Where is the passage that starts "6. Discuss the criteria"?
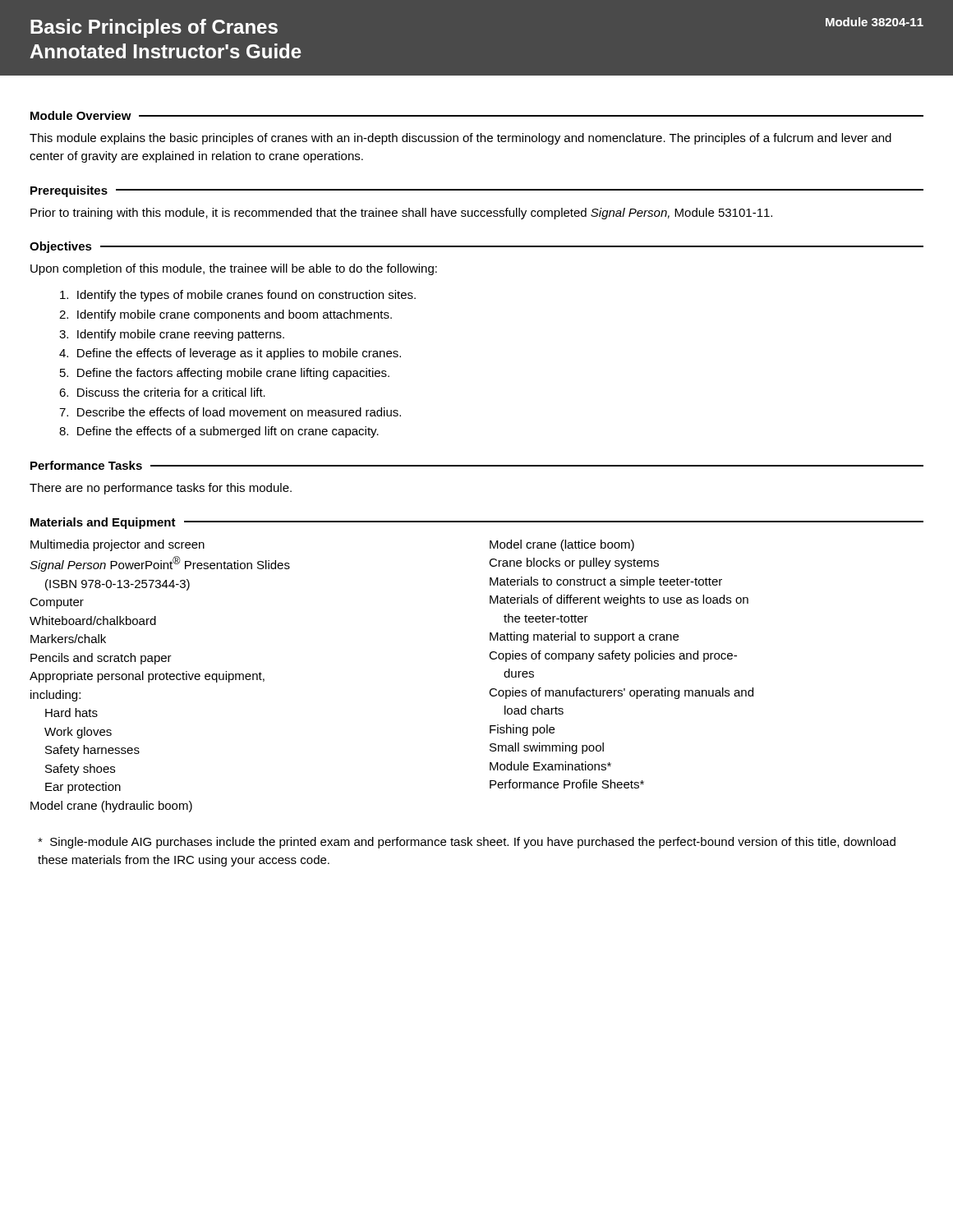This screenshot has width=953, height=1232. 163,392
